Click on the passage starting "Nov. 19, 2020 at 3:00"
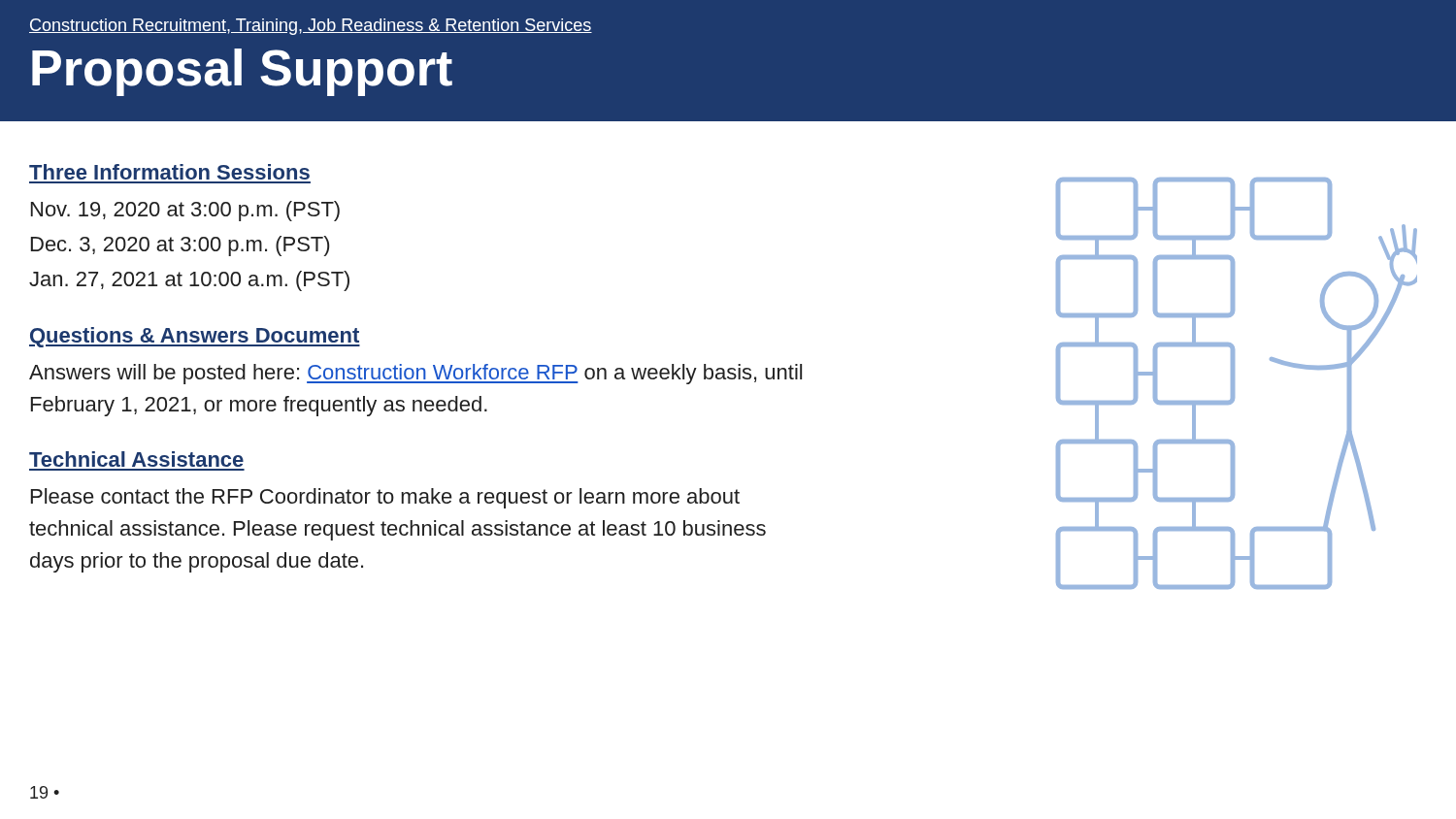Image resolution: width=1456 pixels, height=819 pixels. pyautogui.click(x=185, y=209)
